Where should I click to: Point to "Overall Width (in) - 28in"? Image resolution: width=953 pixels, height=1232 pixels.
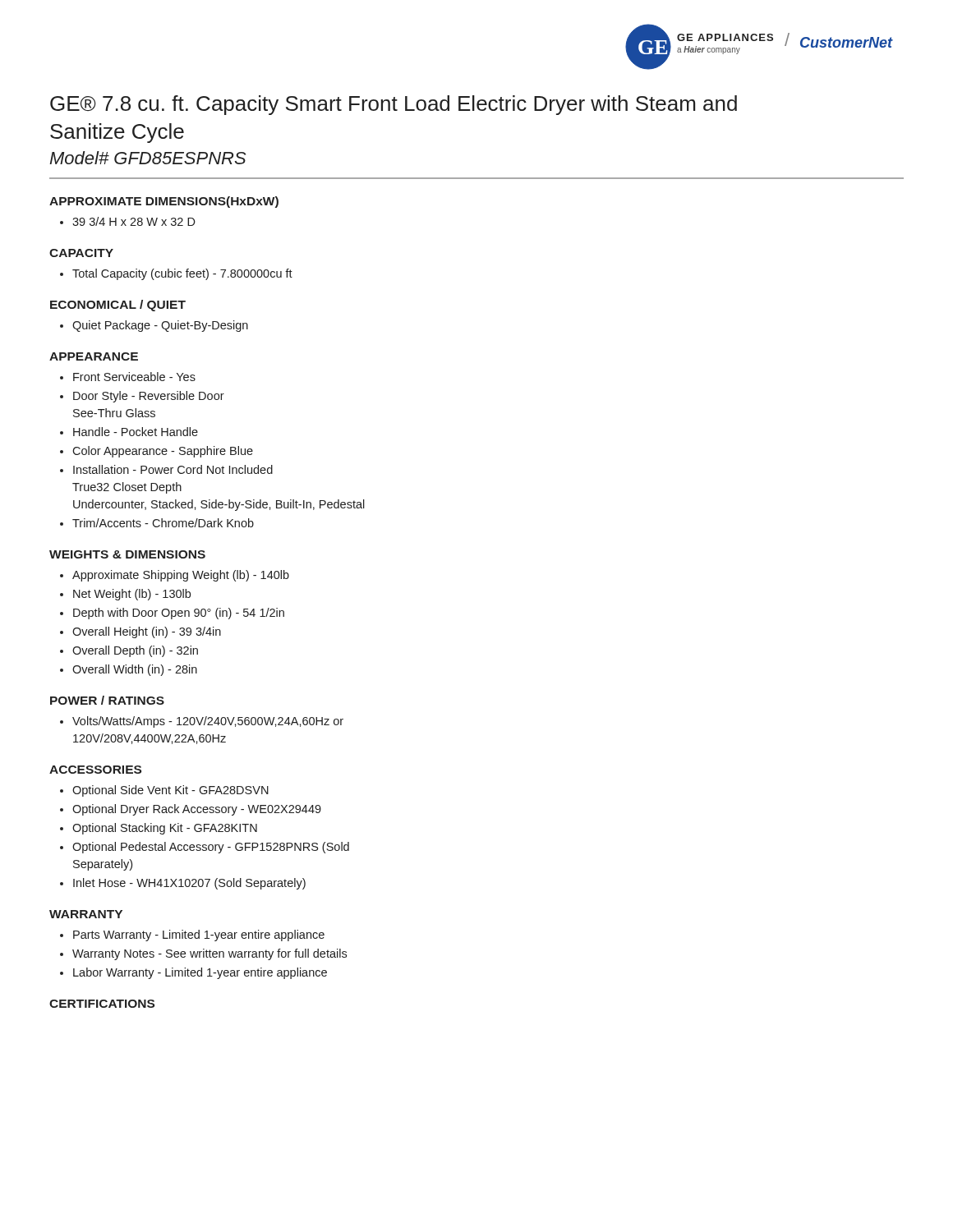click(135, 669)
